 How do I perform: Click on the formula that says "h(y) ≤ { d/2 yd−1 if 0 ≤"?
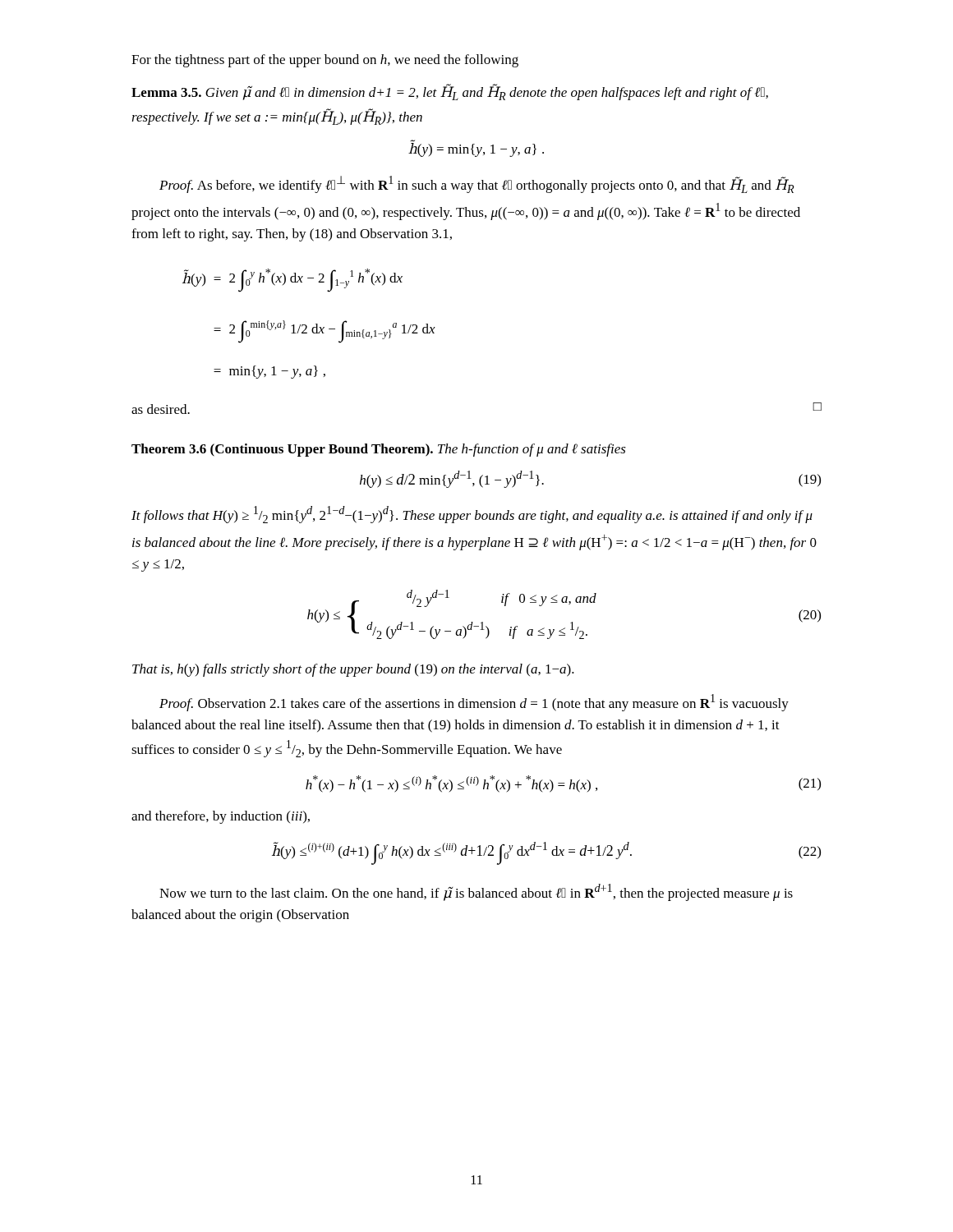click(476, 615)
